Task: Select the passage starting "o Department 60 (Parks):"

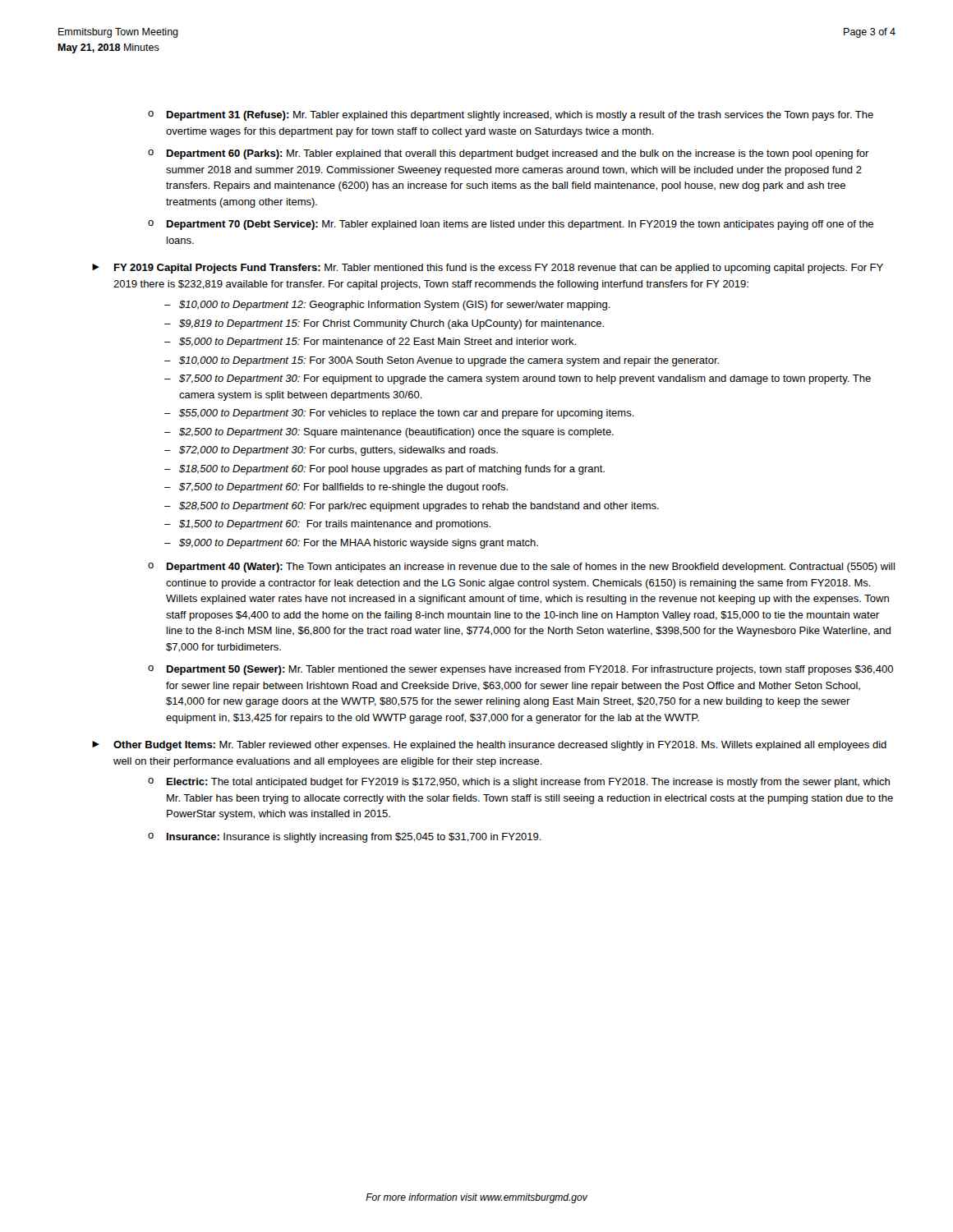Action: [x=522, y=177]
